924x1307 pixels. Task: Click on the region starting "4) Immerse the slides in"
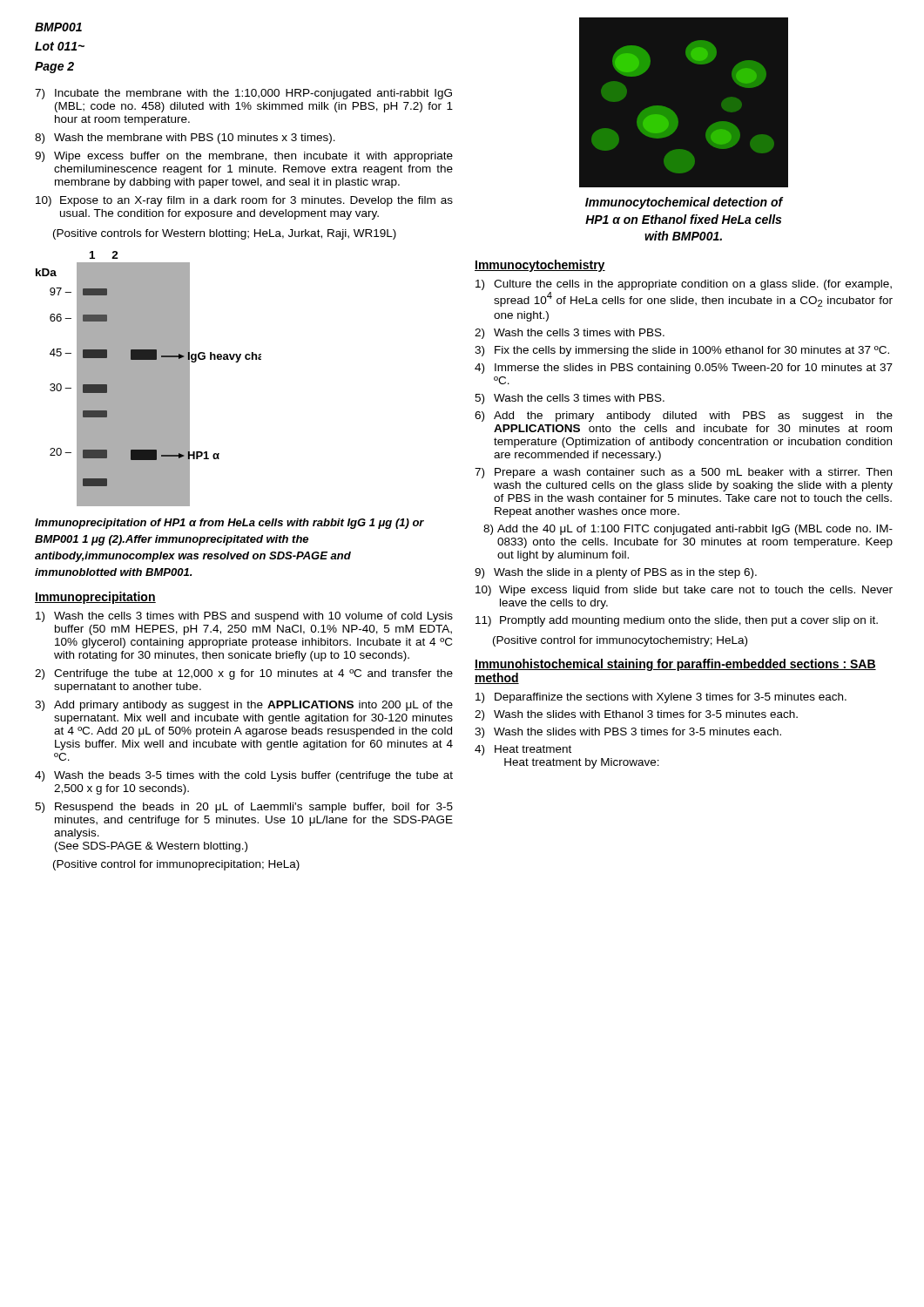pos(684,374)
